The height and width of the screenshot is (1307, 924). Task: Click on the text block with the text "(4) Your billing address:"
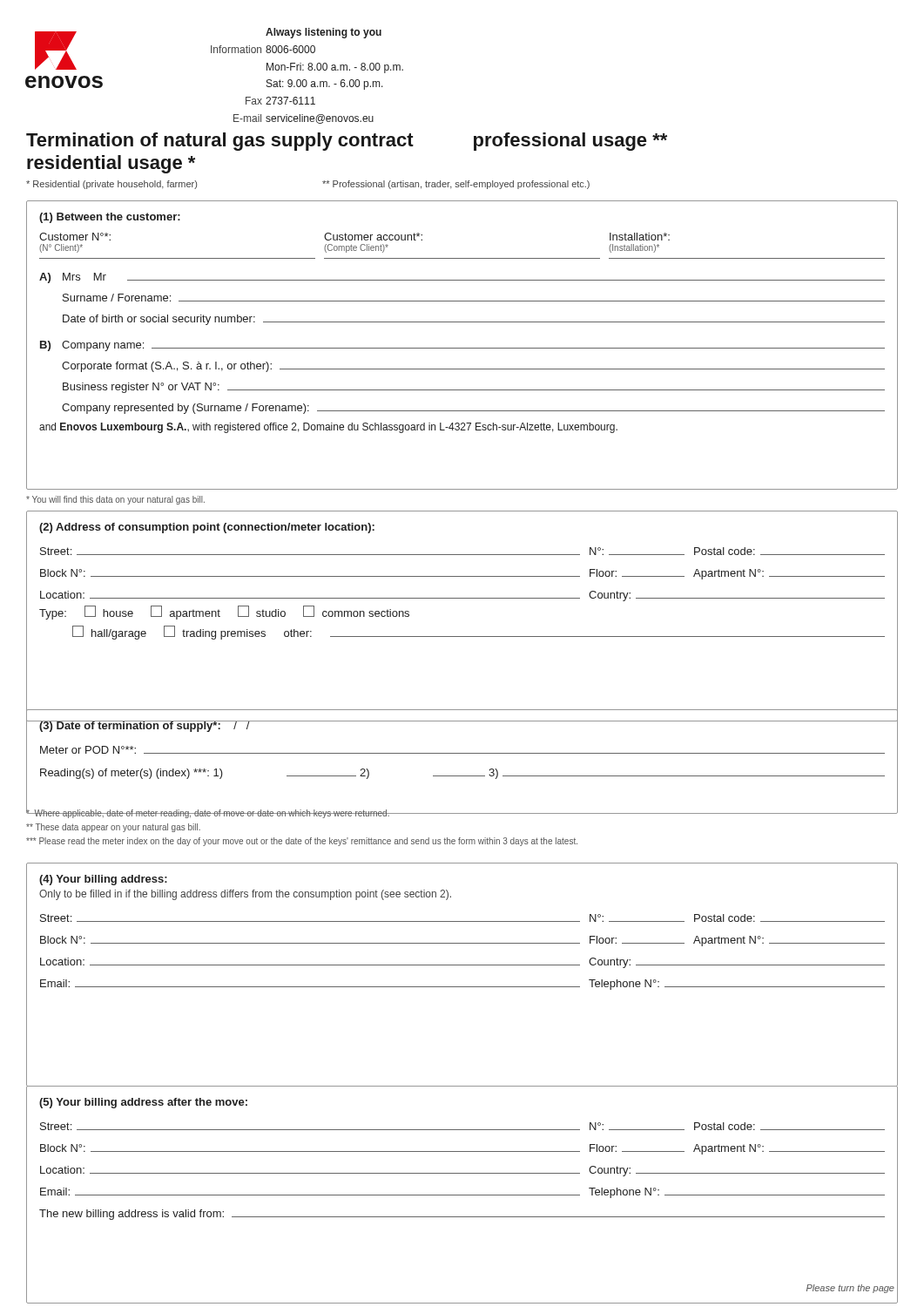click(462, 931)
